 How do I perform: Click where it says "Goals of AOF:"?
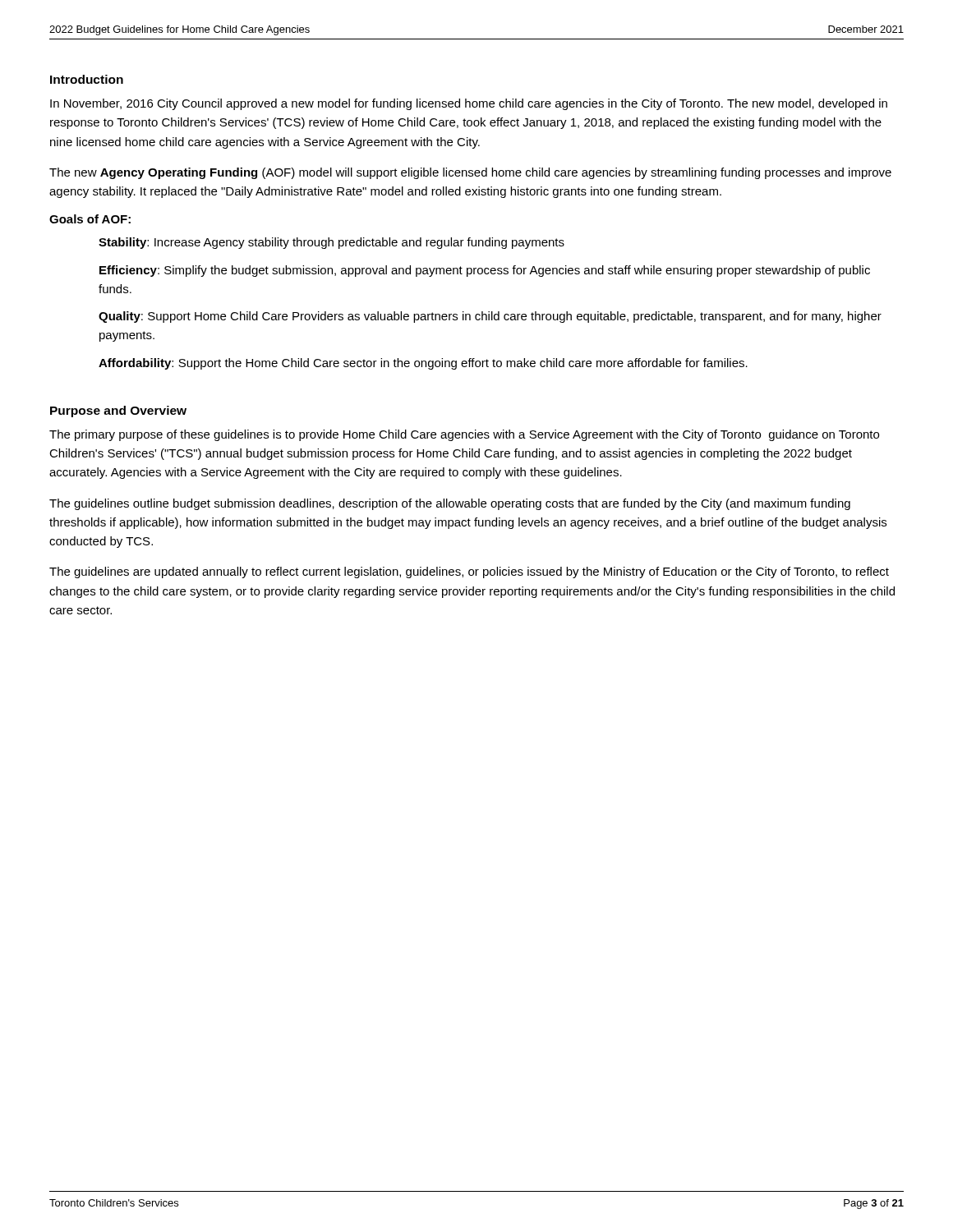click(x=90, y=219)
